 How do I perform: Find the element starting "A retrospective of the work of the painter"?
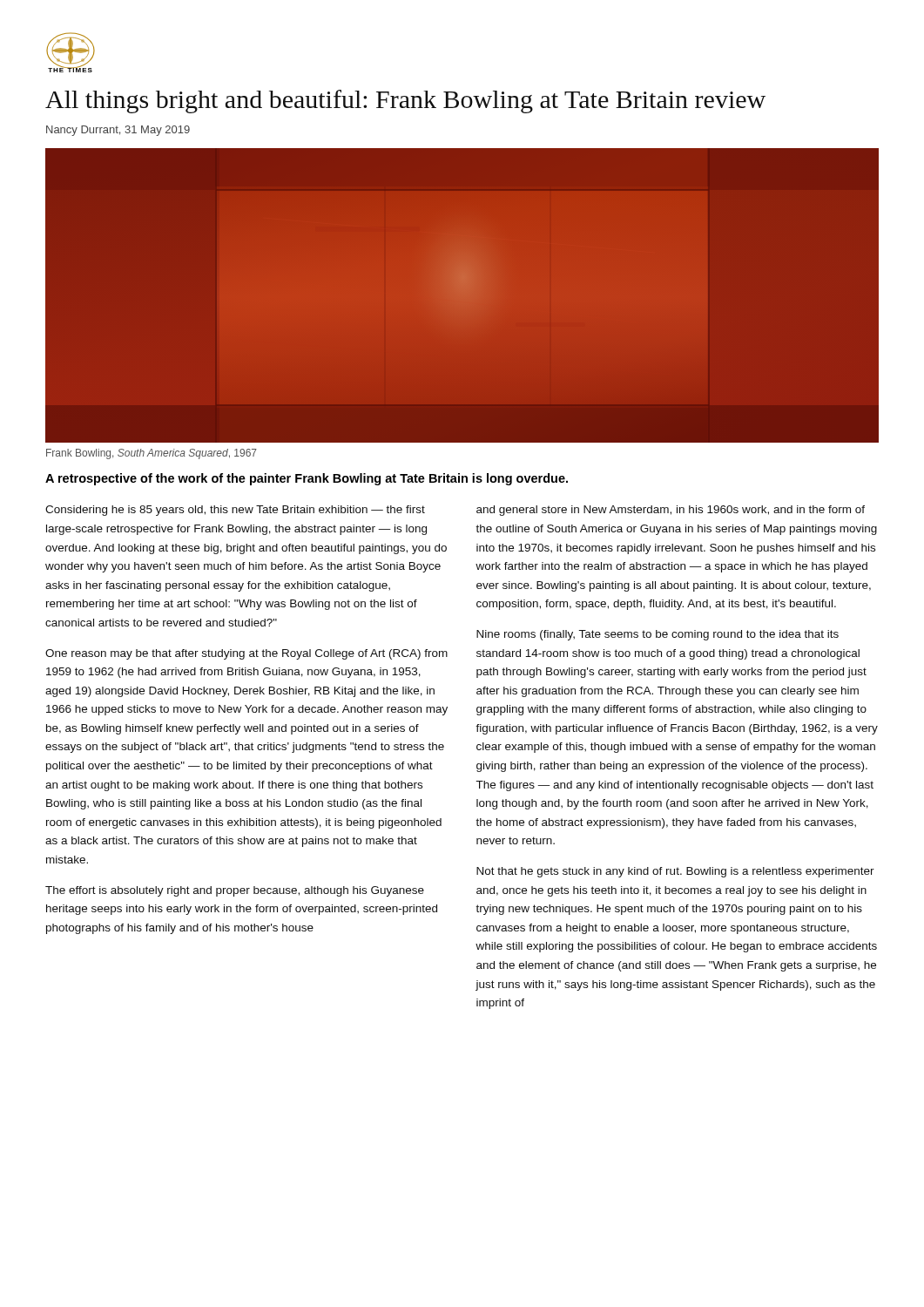click(307, 478)
